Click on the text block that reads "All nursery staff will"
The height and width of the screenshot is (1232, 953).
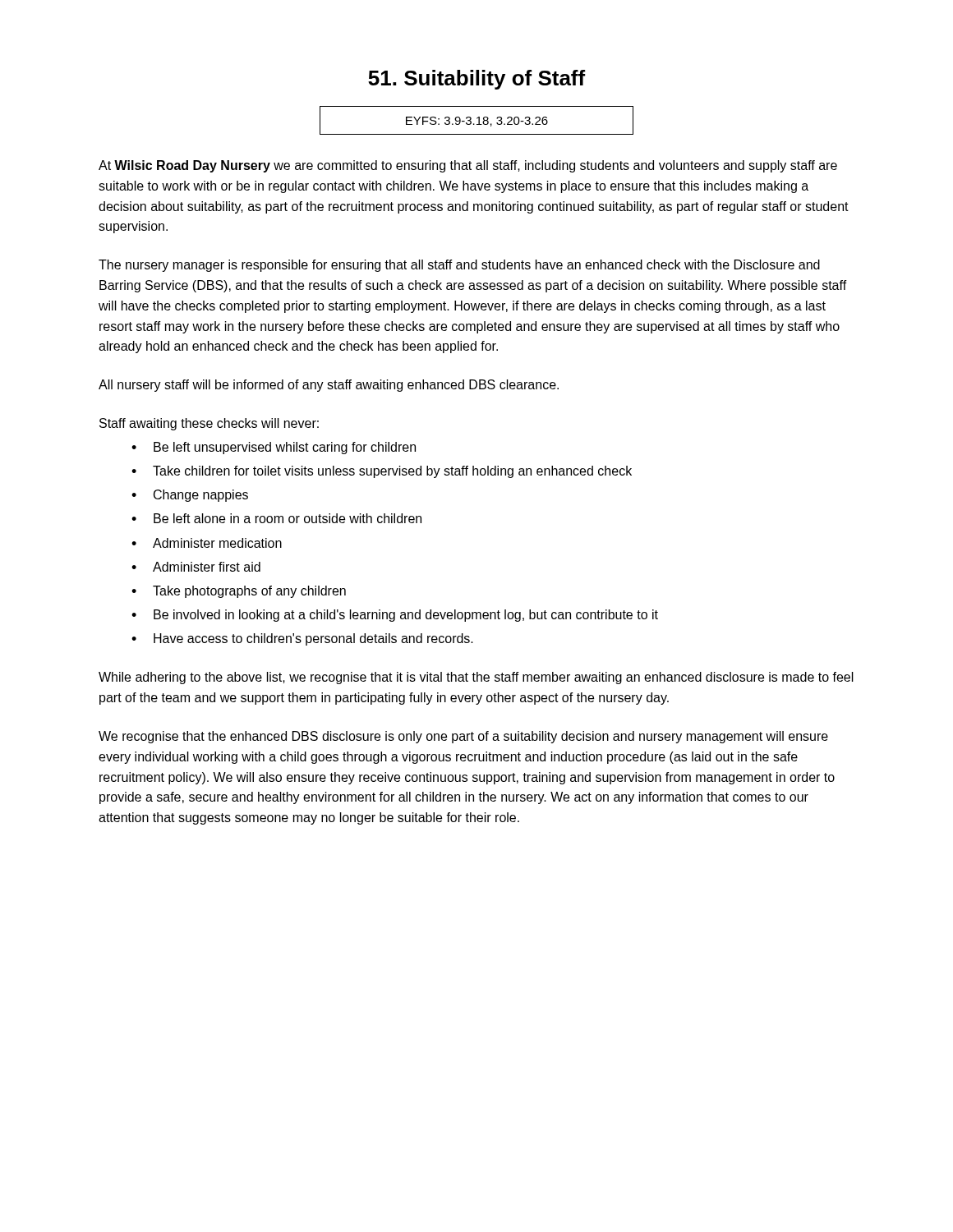329,385
